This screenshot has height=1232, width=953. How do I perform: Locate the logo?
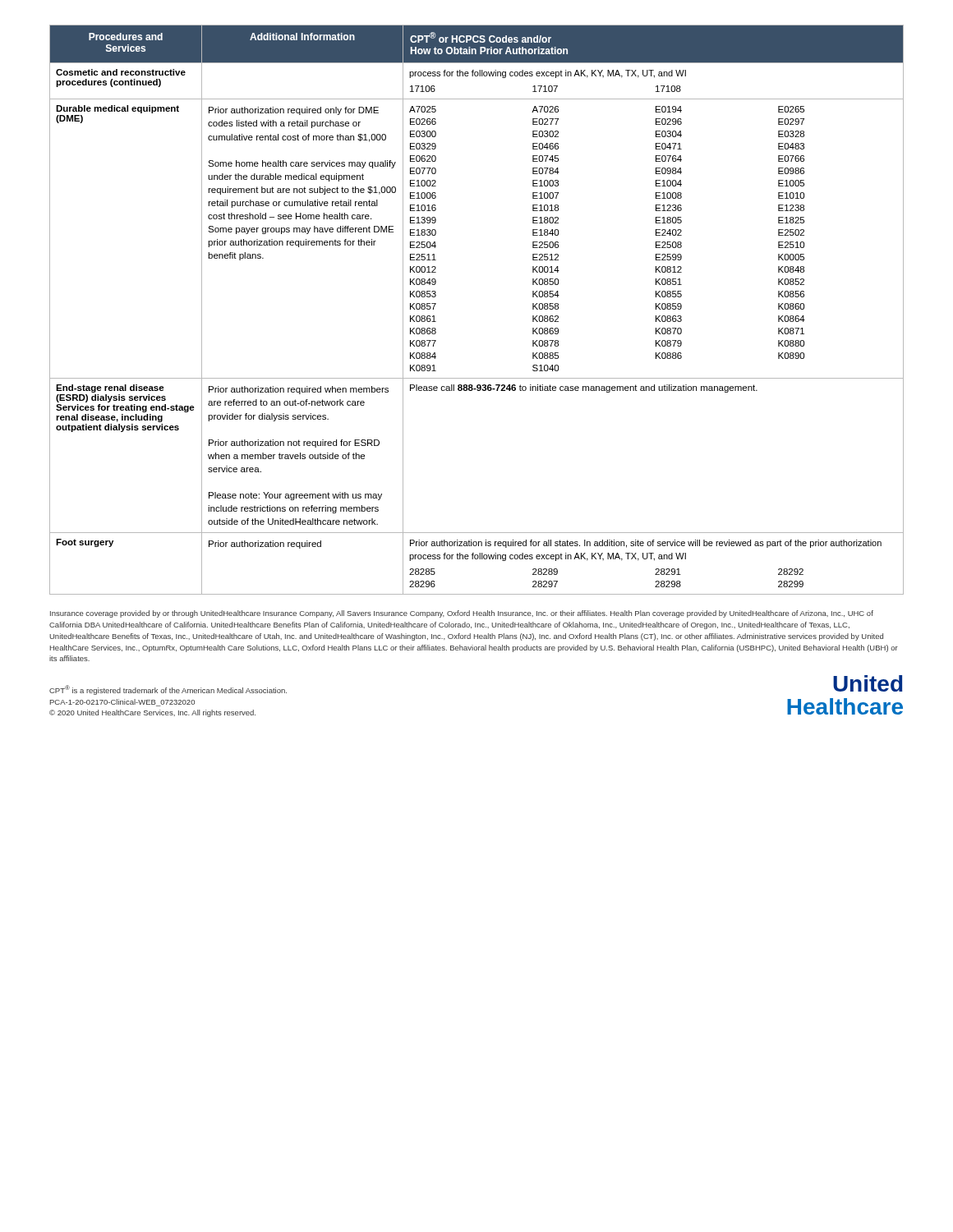(x=845, y=696)
